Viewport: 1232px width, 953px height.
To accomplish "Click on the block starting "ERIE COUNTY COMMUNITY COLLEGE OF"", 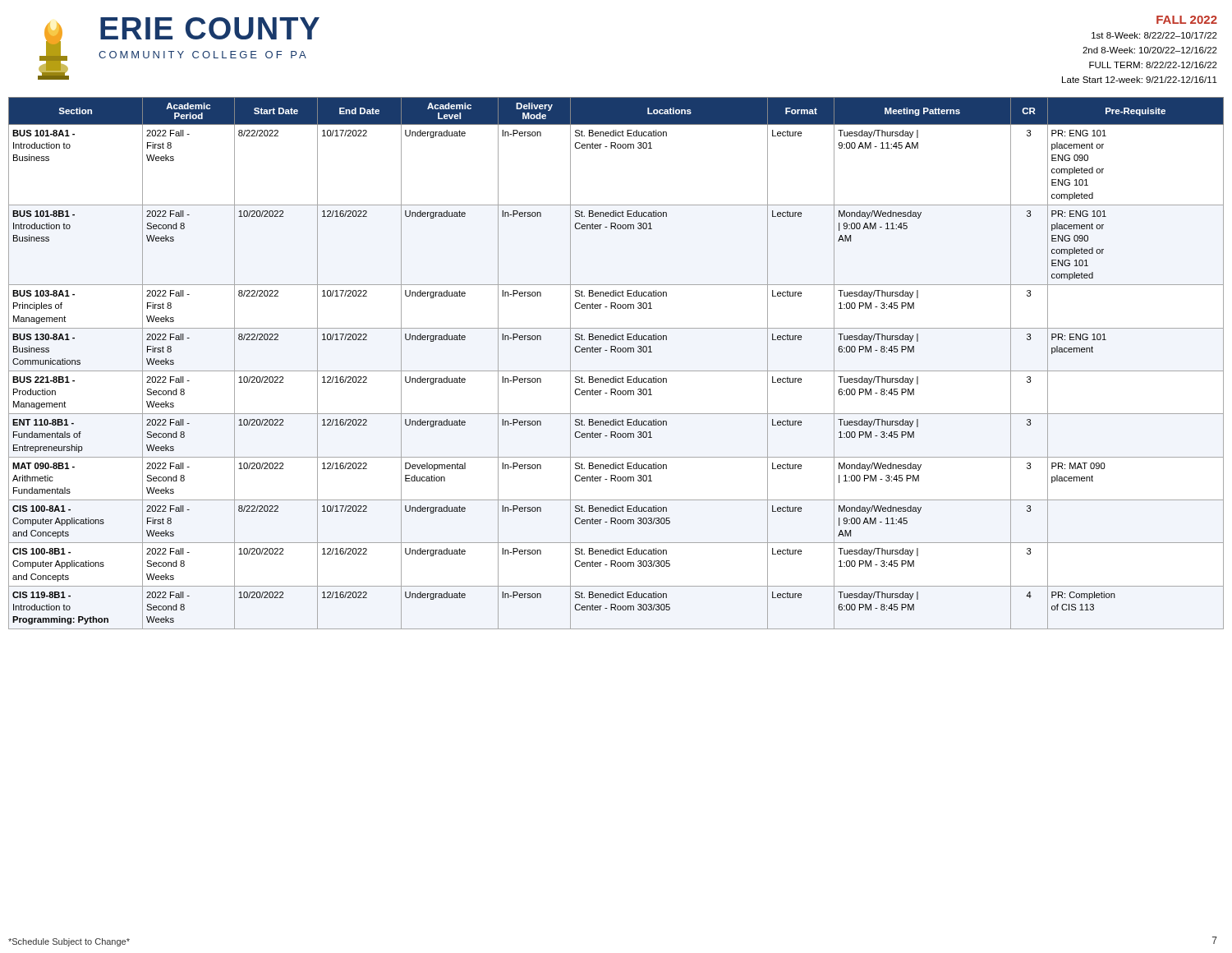I will (210, 36).
